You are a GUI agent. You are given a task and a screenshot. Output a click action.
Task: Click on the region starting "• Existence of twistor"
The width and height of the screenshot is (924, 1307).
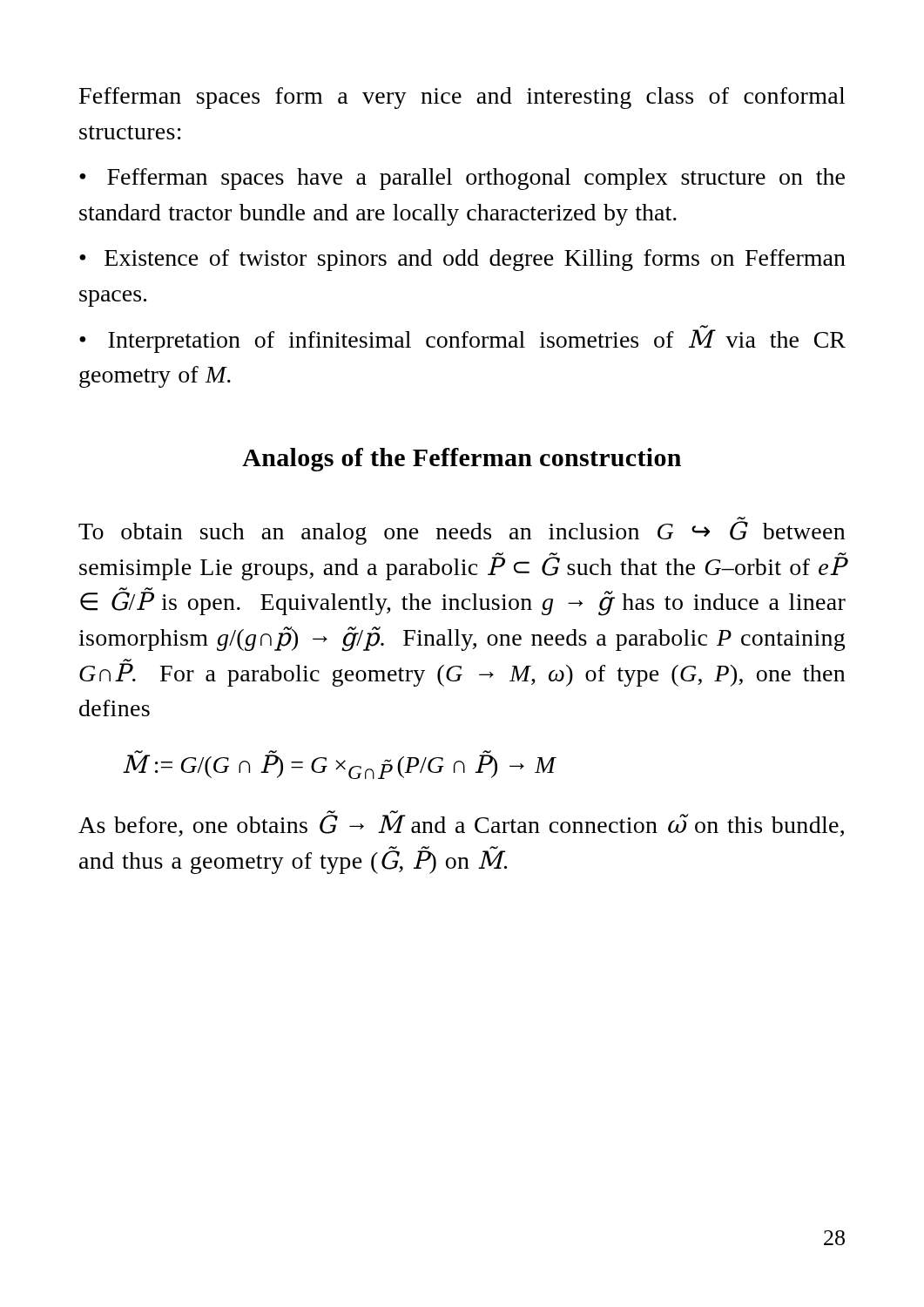click(x=462, y=274)
